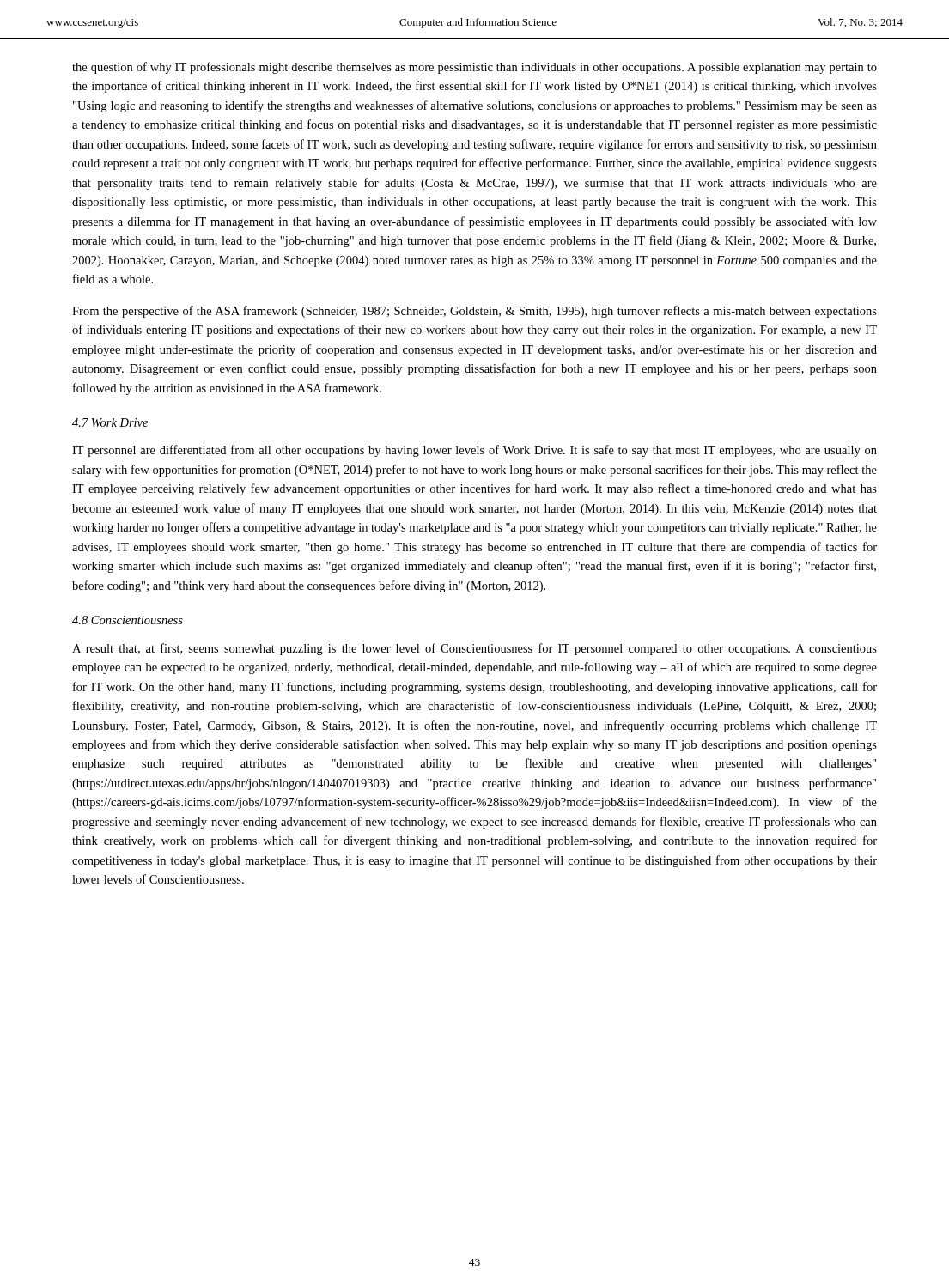This screenshot has height=1288, width=949.
Task: Locate the text "4.7 Work Drive"
Action: (x=110, y=422)
